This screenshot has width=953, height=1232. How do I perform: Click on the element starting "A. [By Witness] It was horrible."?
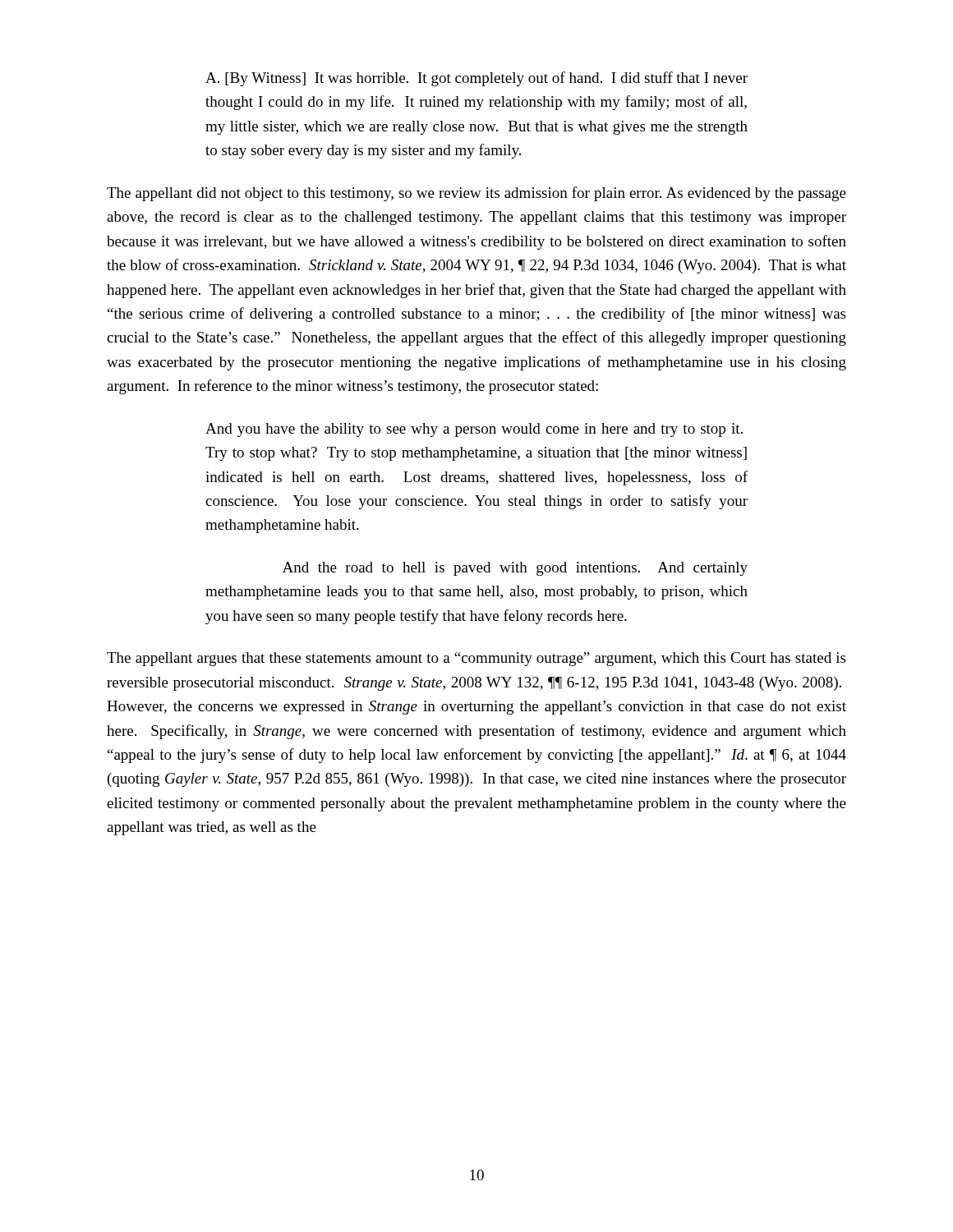pyautogui.click(x=476, y=114)
